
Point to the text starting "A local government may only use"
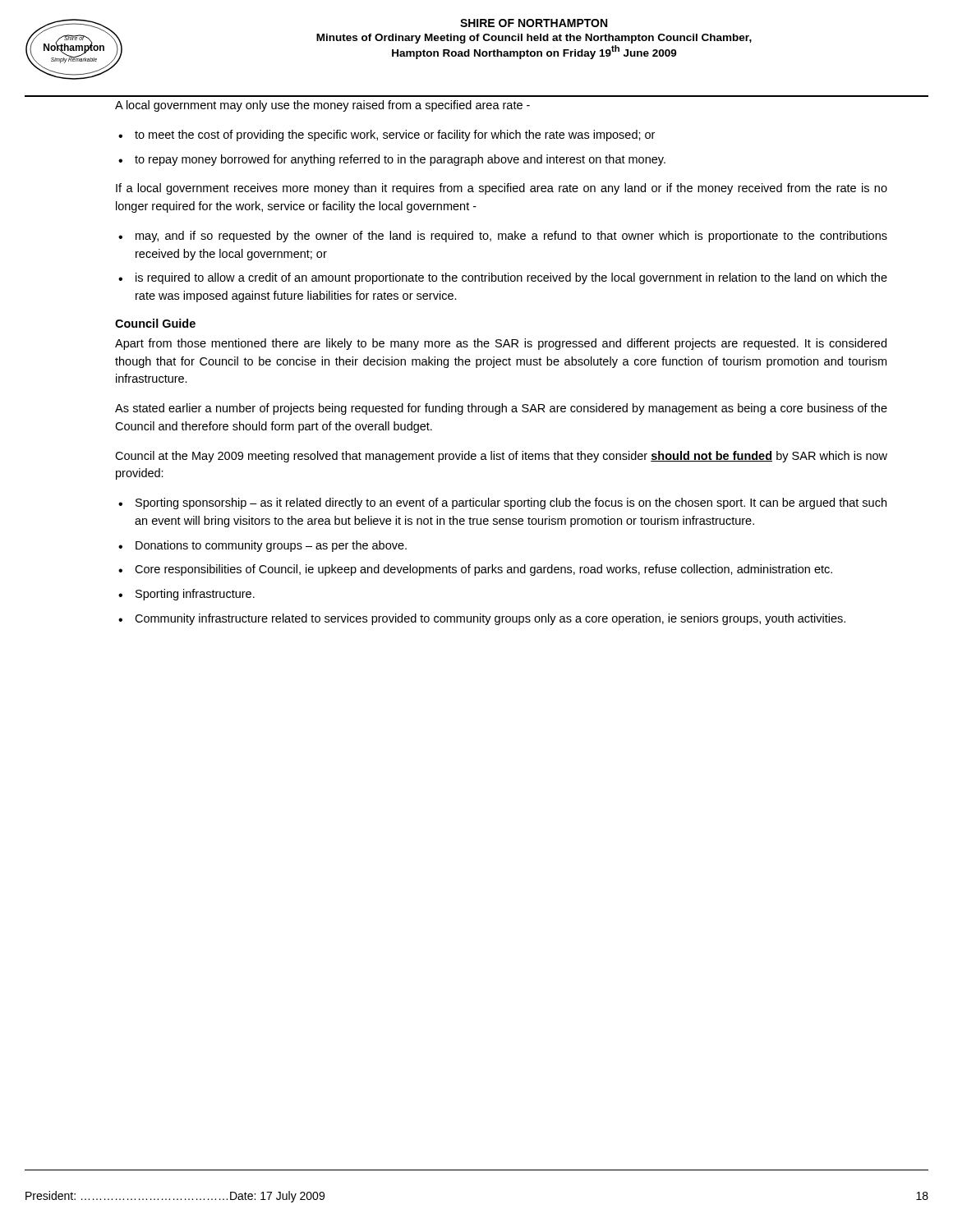323,105
